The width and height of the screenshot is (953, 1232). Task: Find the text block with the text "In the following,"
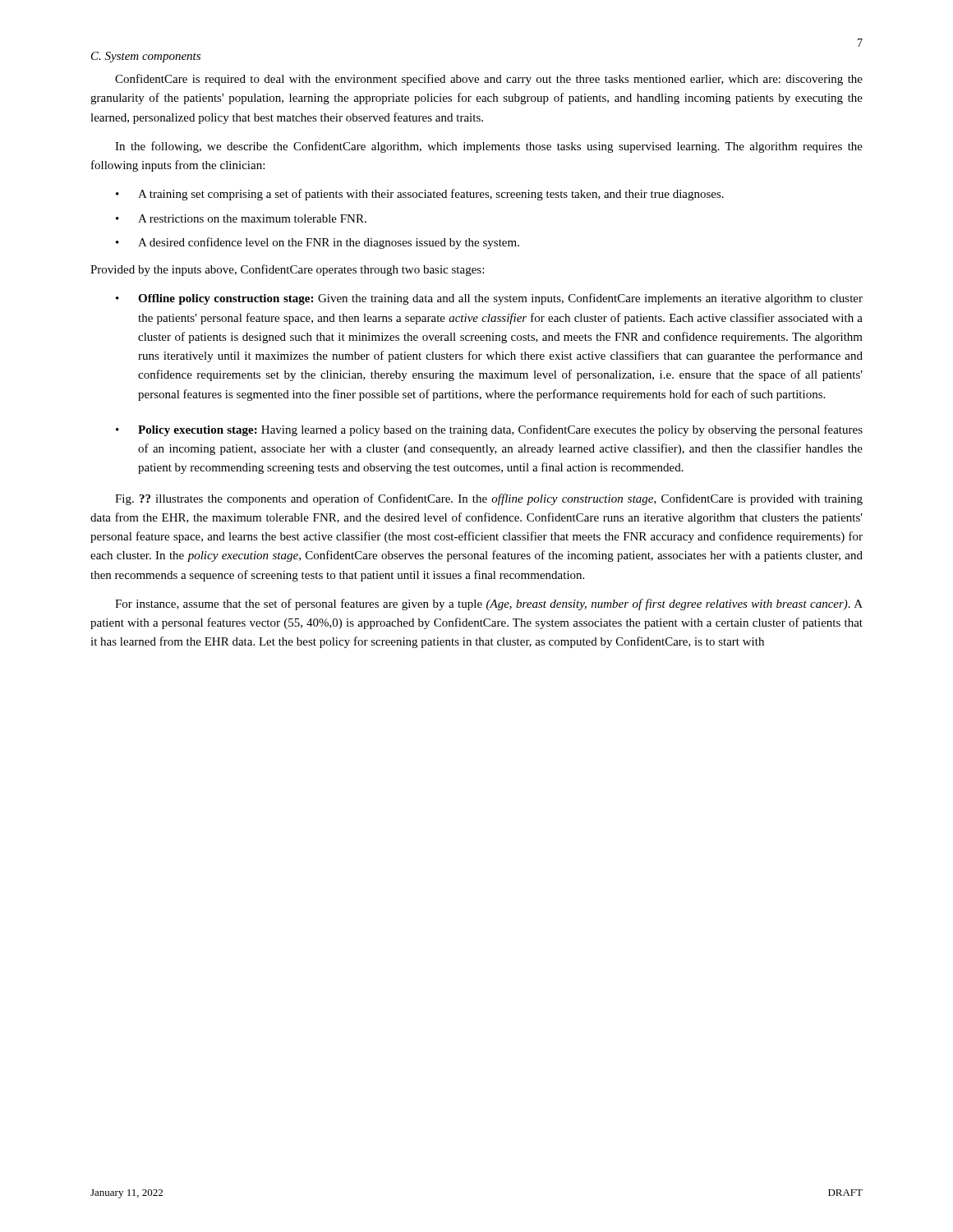tap(476, 156)
